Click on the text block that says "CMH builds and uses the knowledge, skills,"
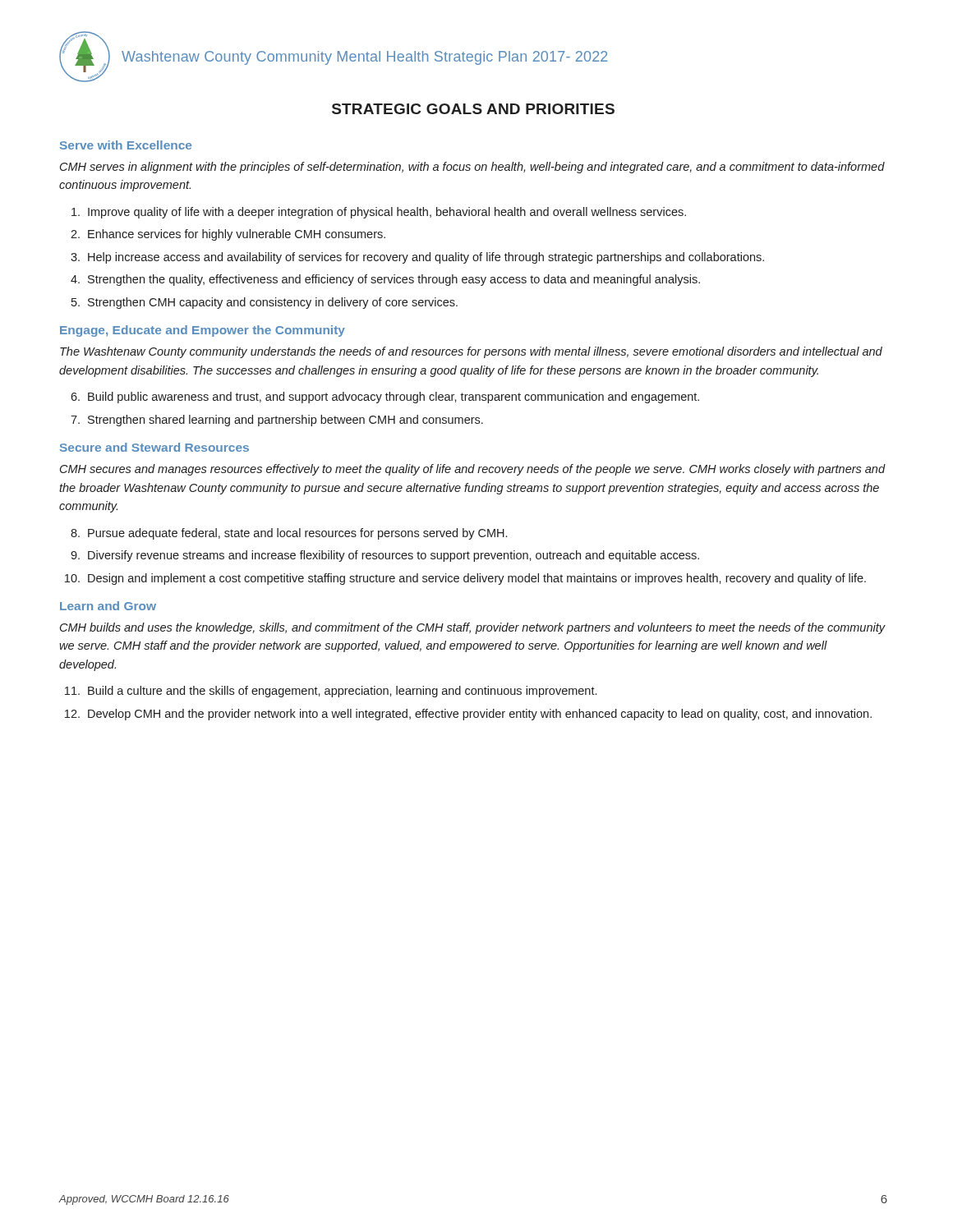 [x=472, y=646]
